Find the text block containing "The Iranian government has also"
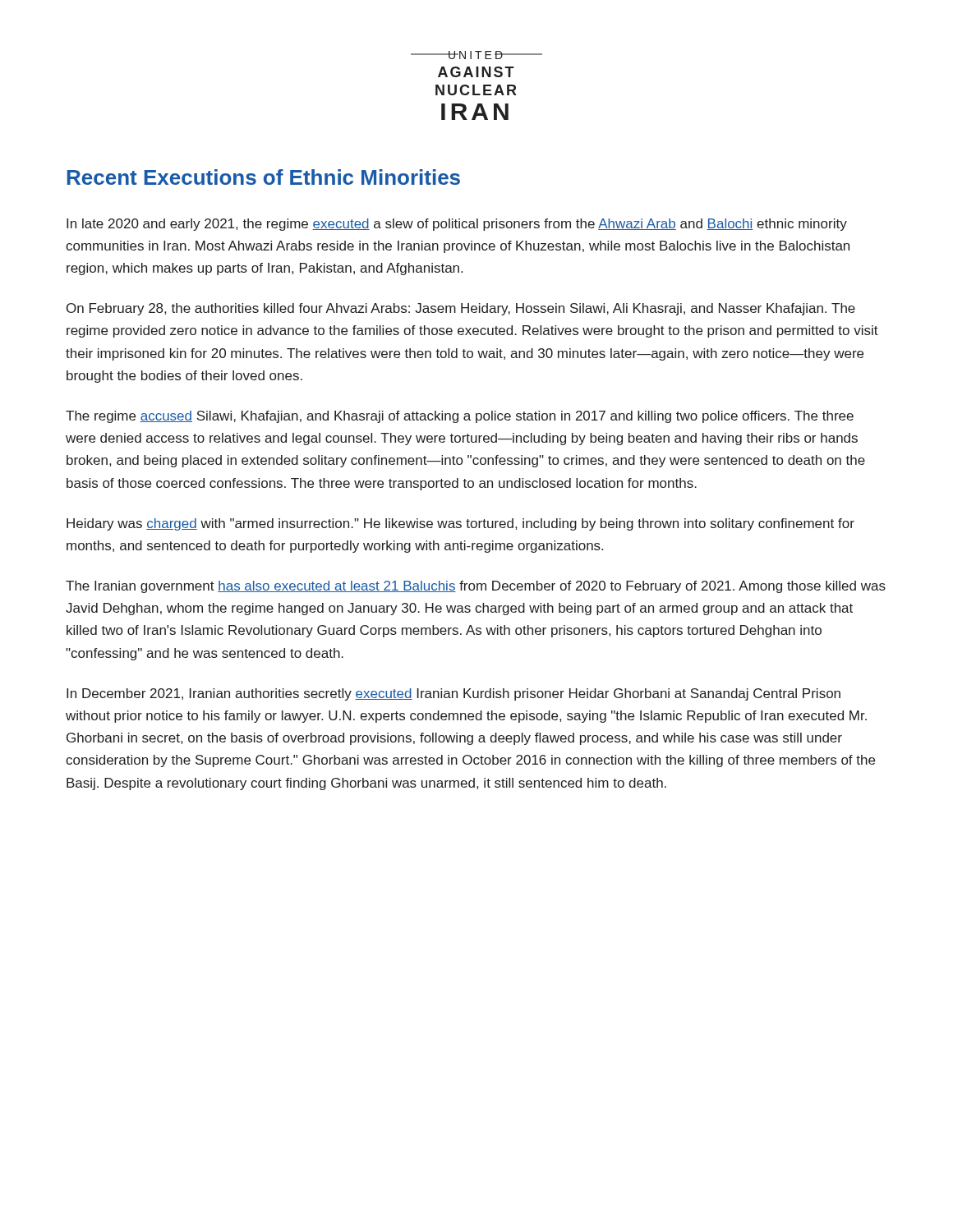Screen dimensions: 1232x953 (476, 620)
